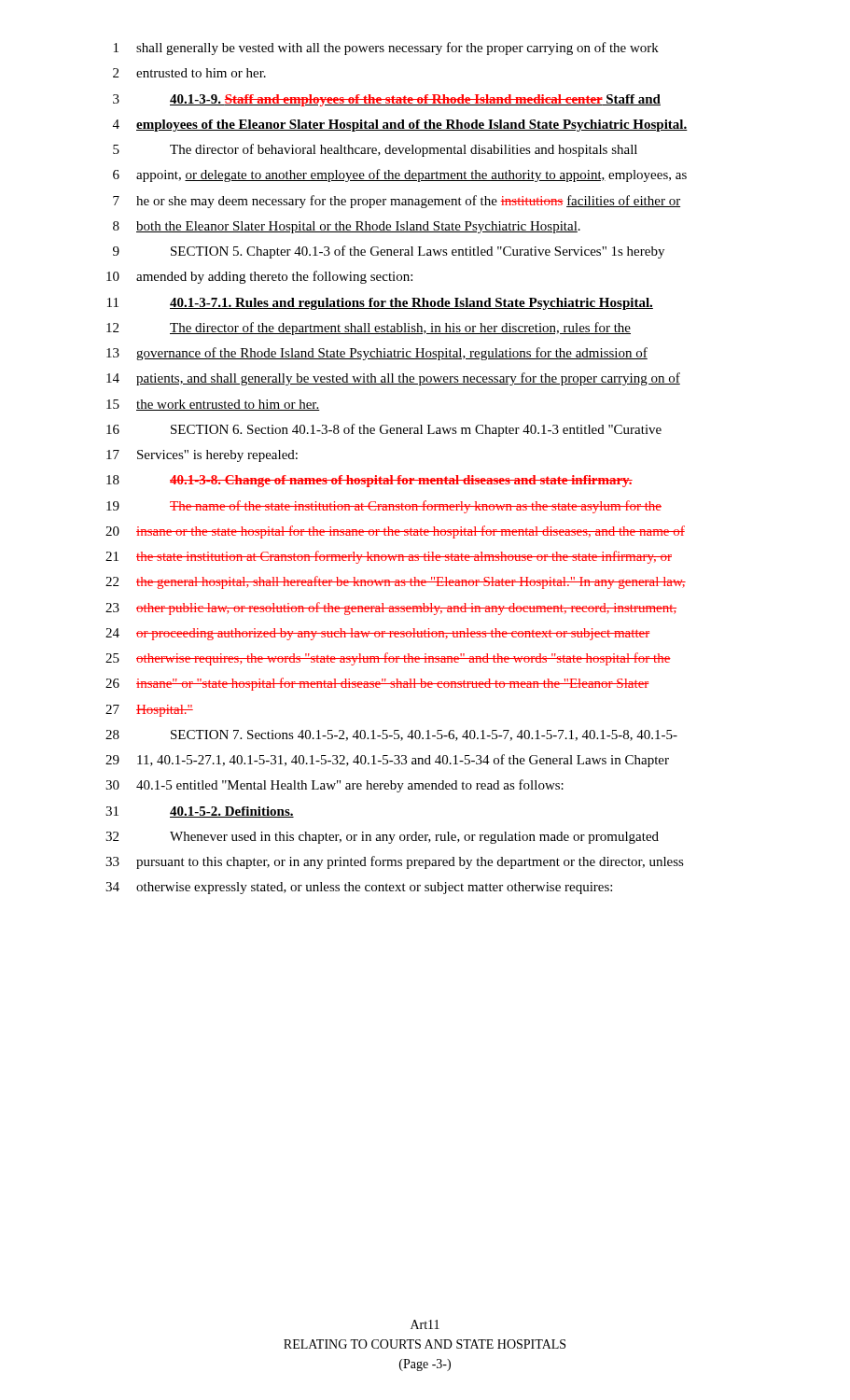This screenshot has height=1400, width=850.
Task: Find the list item that says "28 SECTION 7. Sections 40.1-5-2,"
Action: tap(425, 735)
